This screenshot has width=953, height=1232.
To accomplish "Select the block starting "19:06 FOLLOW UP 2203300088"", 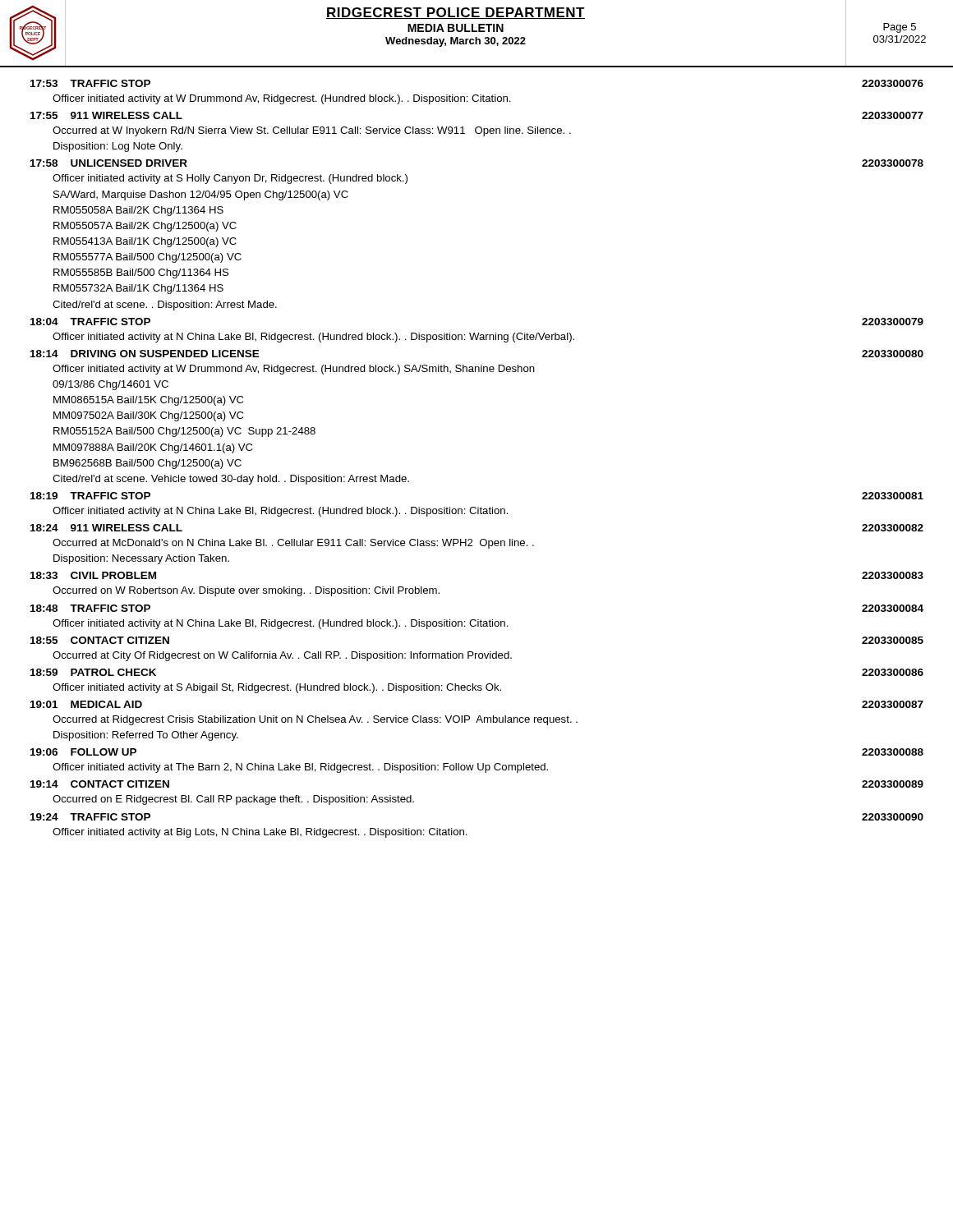I will pos(476,760).
